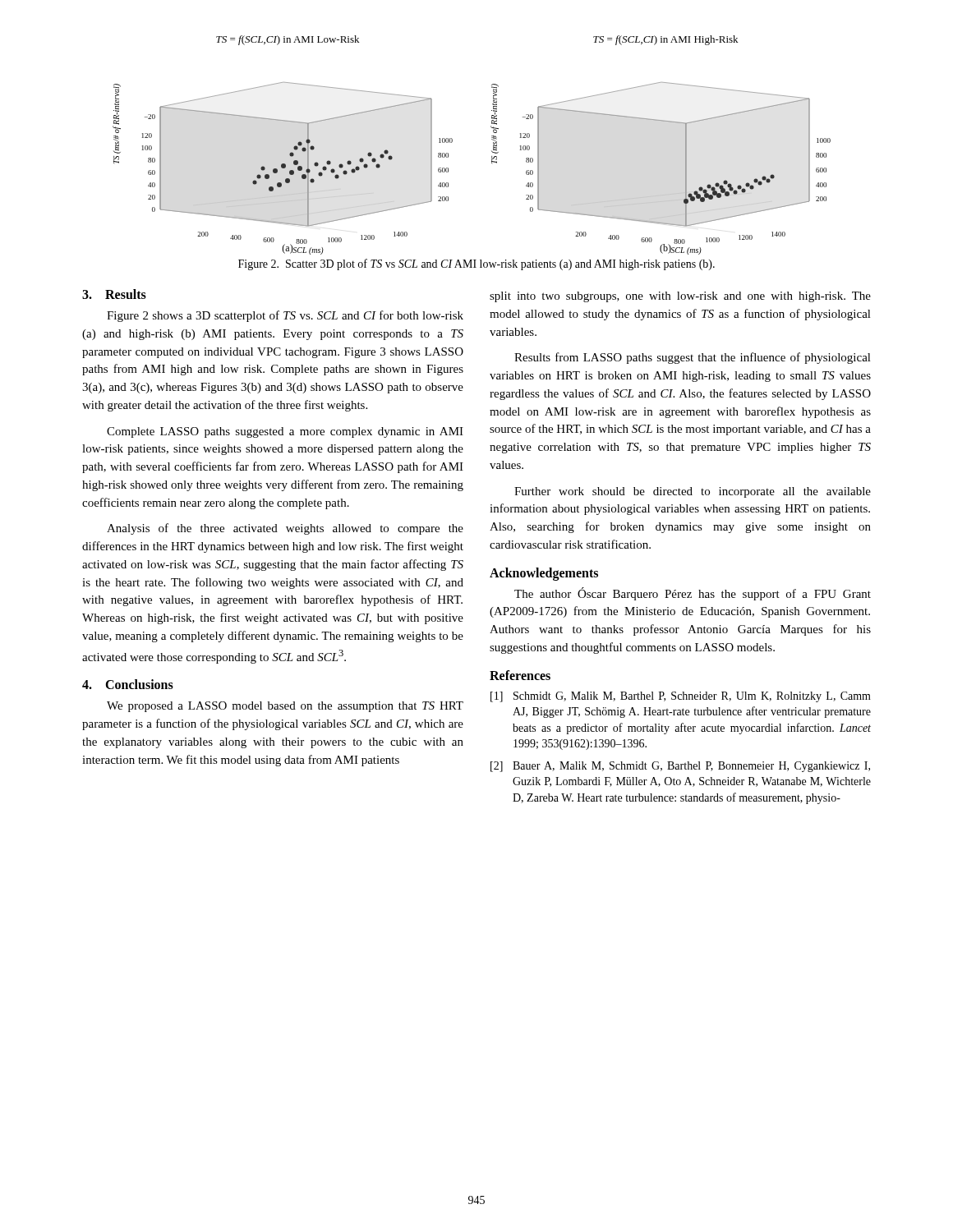The width and height of the screenshot is (953, 1232).
Task: Locate the passage starting "Figure 2 shows a 3D"
Action: [x=273, y=361]
